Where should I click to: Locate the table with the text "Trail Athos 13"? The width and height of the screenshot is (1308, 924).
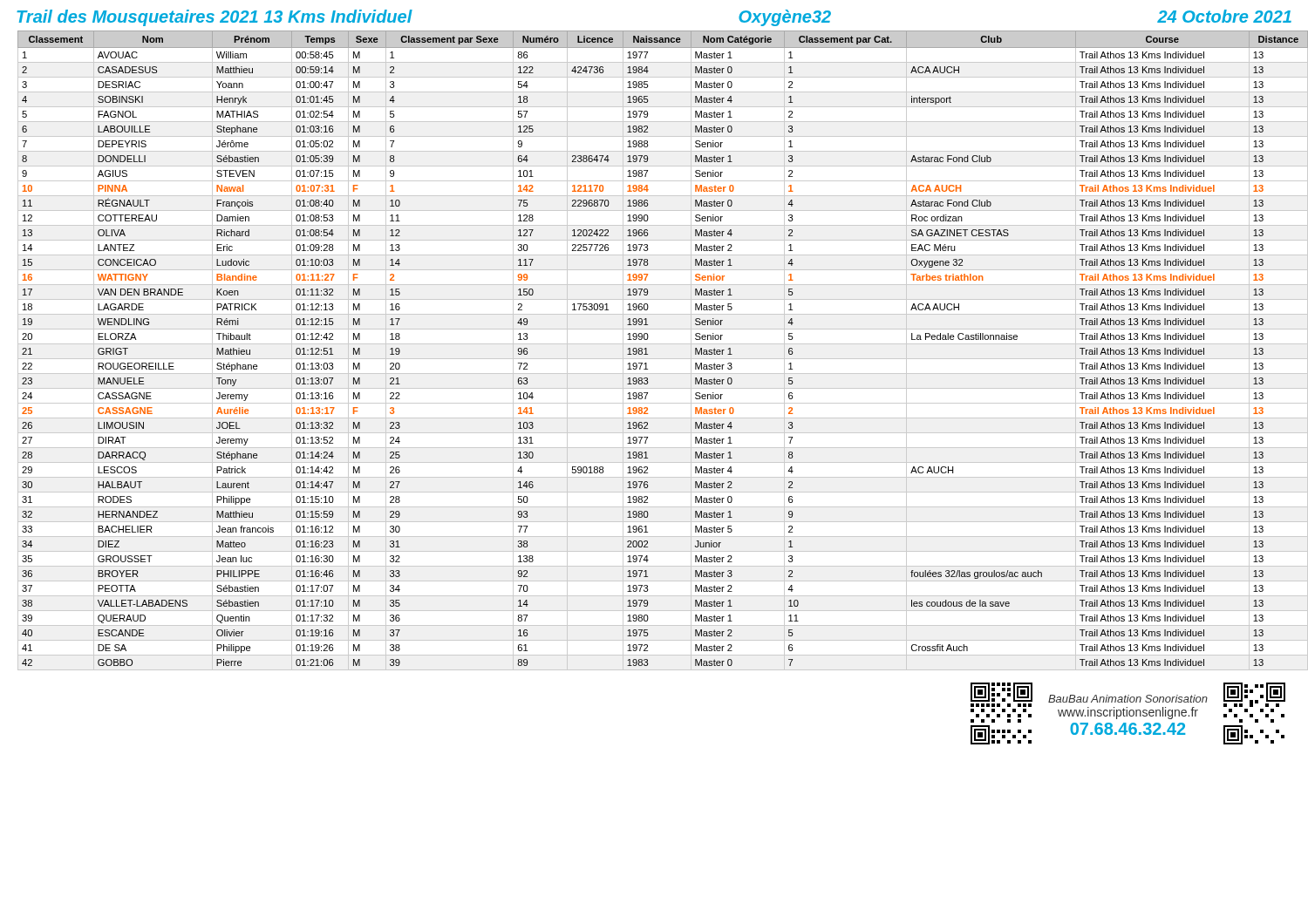click(x=654, y=350)
